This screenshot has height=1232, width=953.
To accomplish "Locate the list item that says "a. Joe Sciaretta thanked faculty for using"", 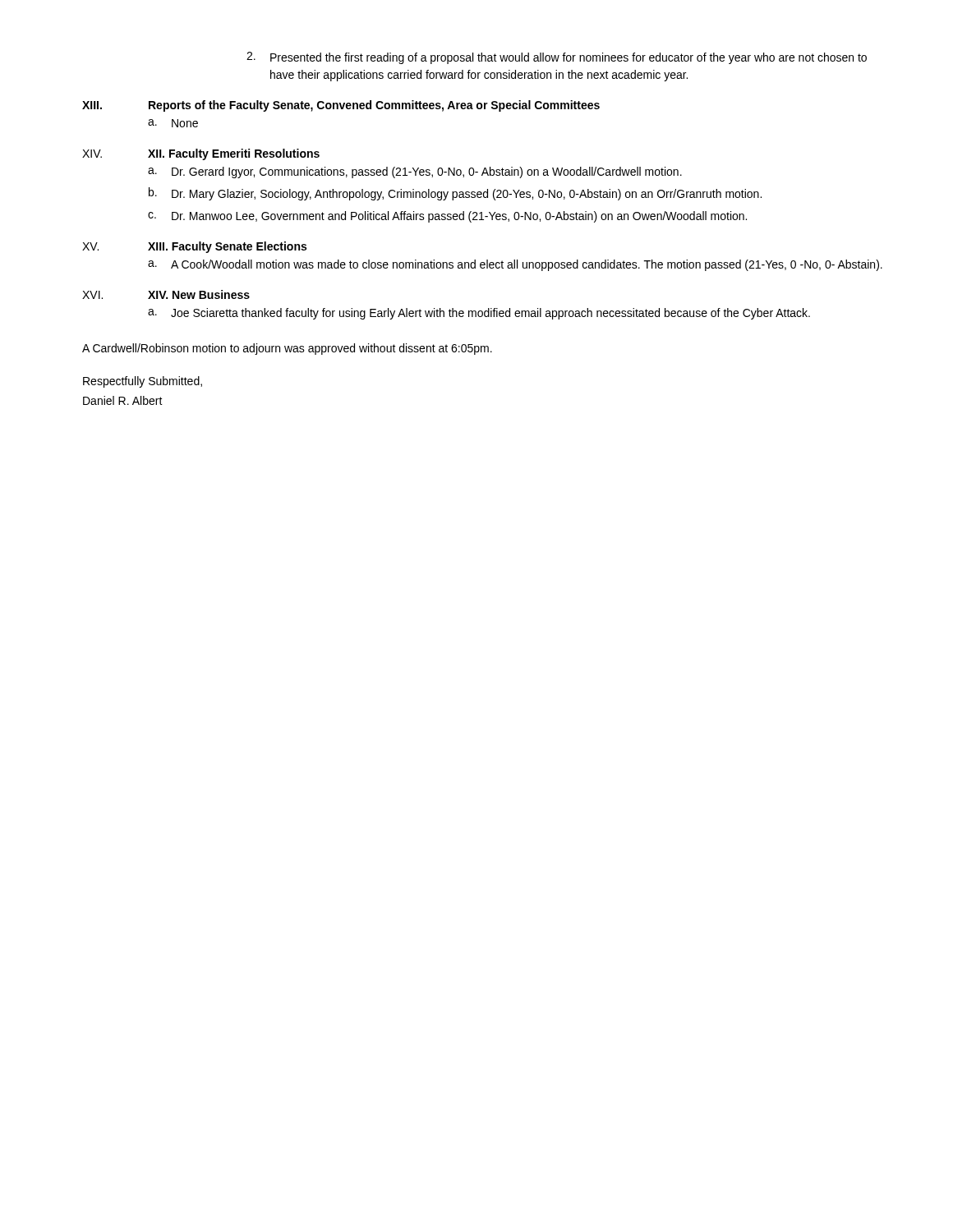I will (479, 313).
